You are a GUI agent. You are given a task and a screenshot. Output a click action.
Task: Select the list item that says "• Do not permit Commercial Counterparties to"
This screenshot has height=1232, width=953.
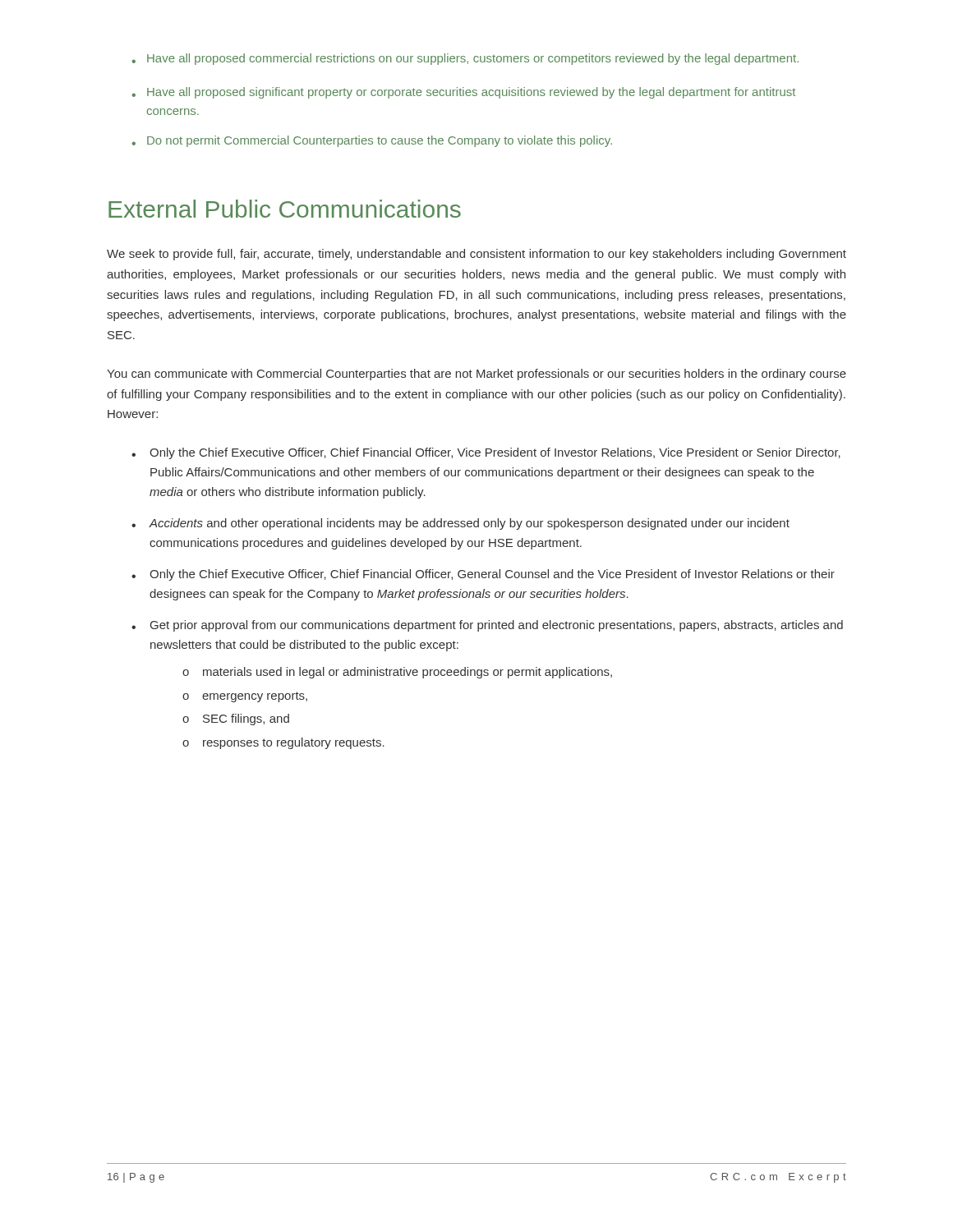click(489, 143)
